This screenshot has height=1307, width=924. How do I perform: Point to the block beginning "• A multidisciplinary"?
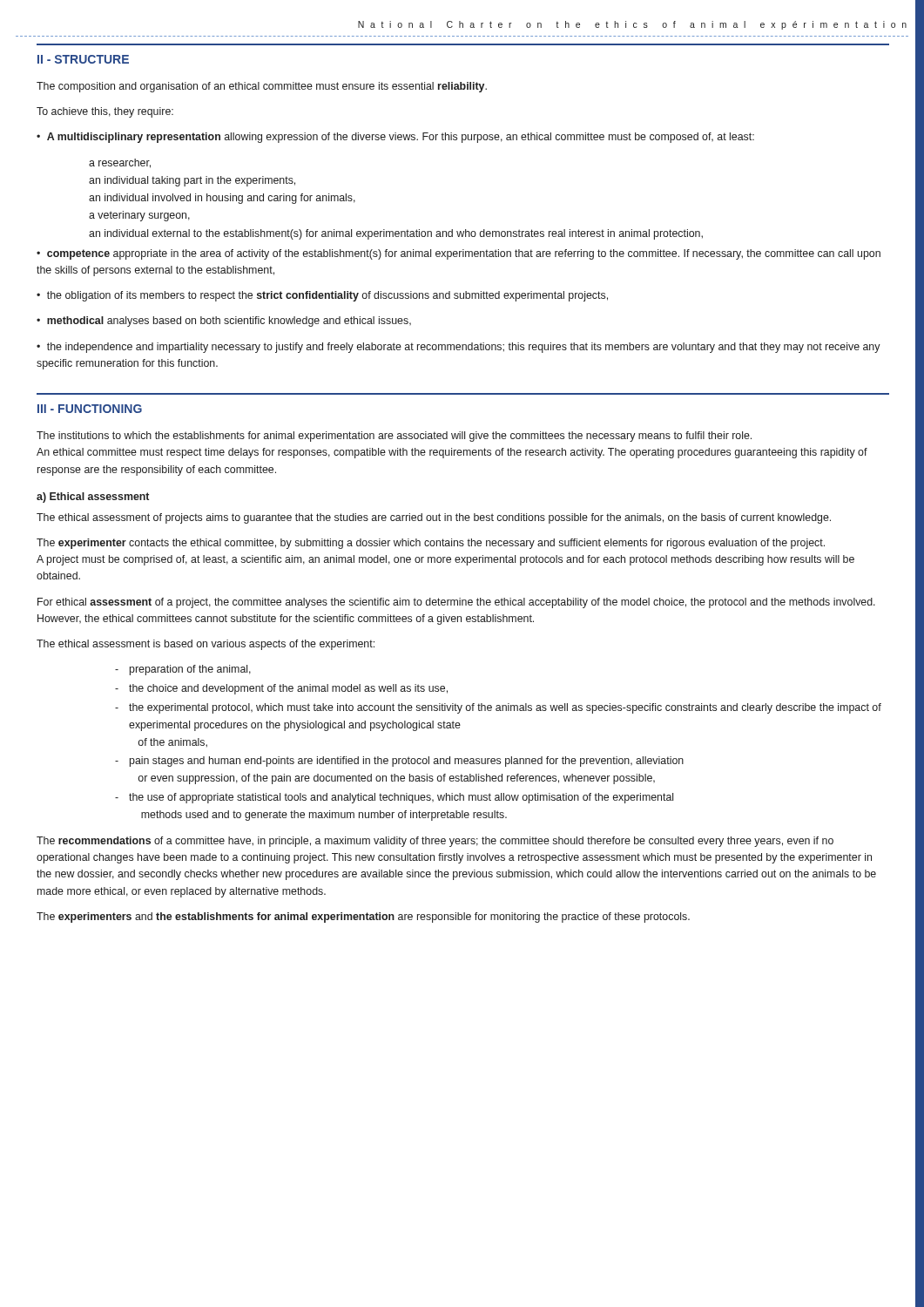tap(396, 137)
